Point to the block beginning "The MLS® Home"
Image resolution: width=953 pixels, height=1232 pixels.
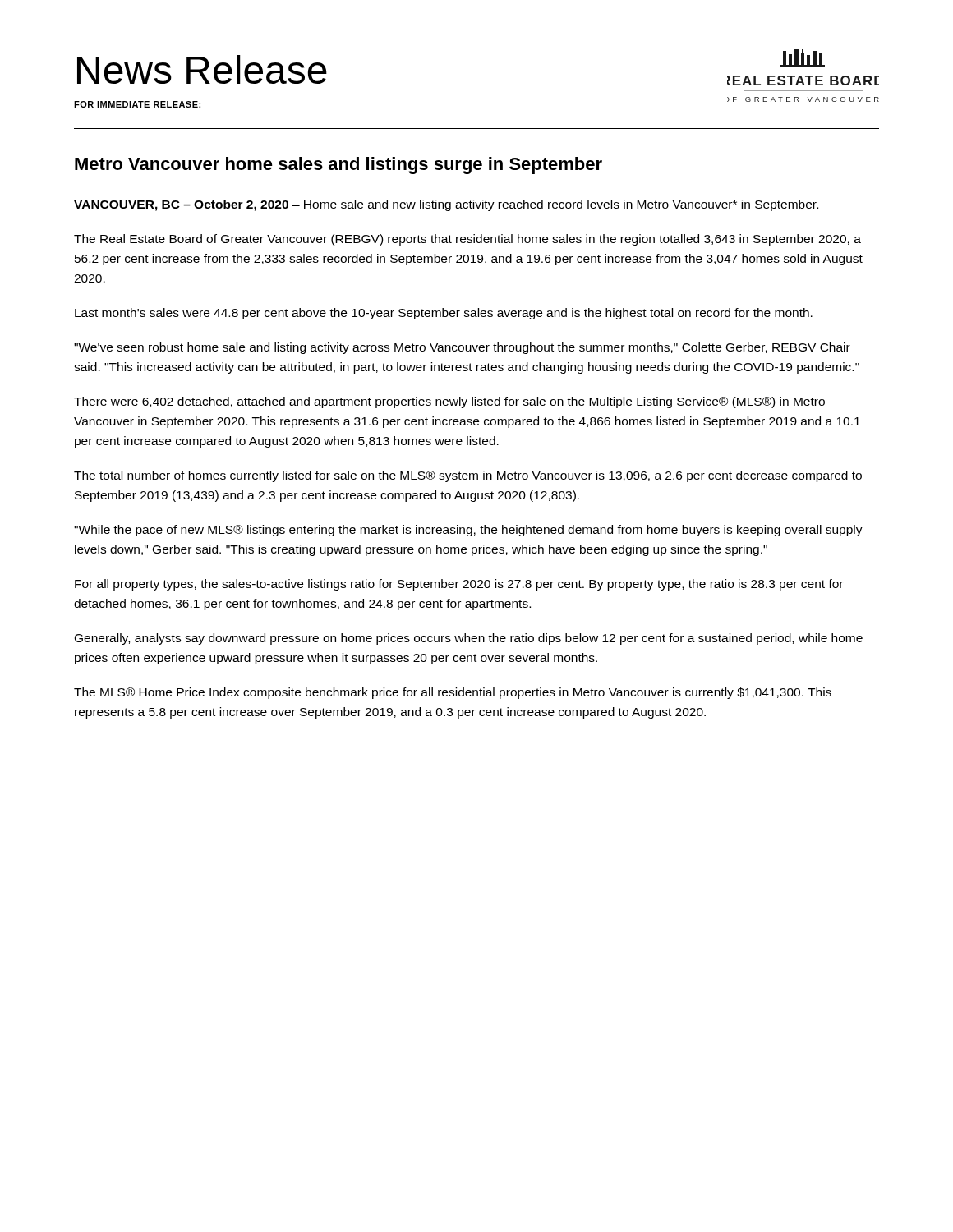tap(453, 702)
